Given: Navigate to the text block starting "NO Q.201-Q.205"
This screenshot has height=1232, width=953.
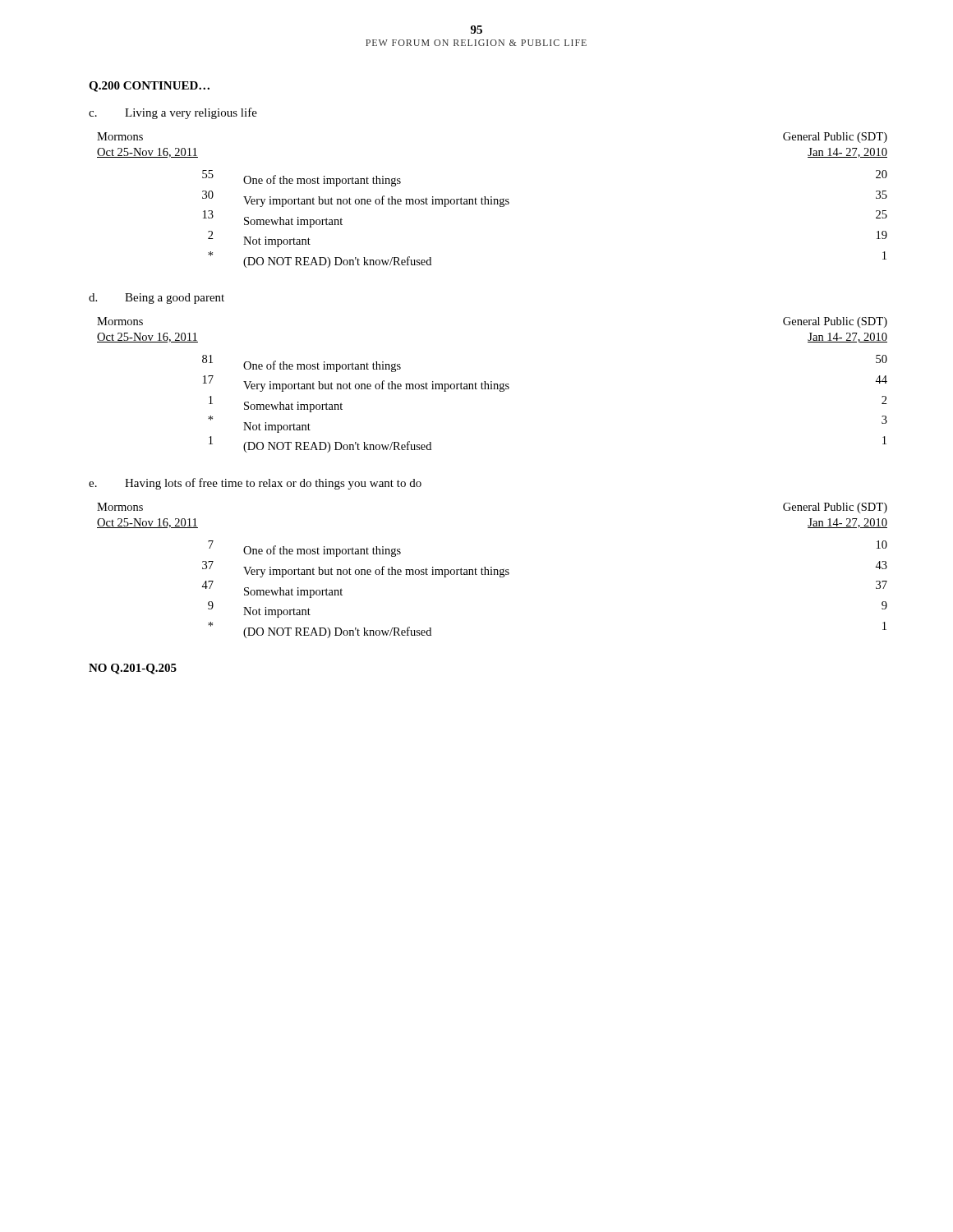Looking at the screenshot, I should pos(133,668).
